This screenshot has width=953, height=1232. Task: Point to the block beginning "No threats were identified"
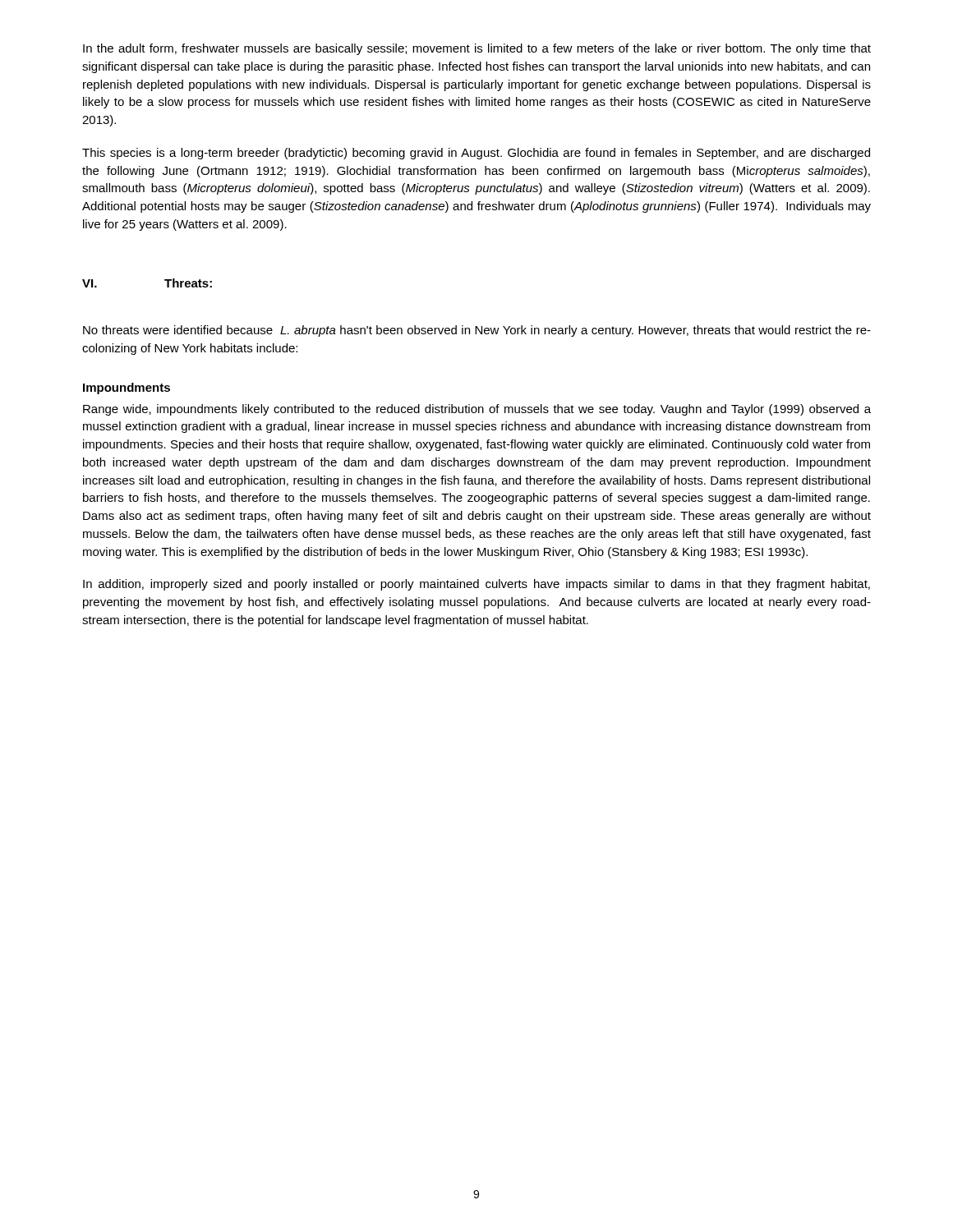[476, 339]
